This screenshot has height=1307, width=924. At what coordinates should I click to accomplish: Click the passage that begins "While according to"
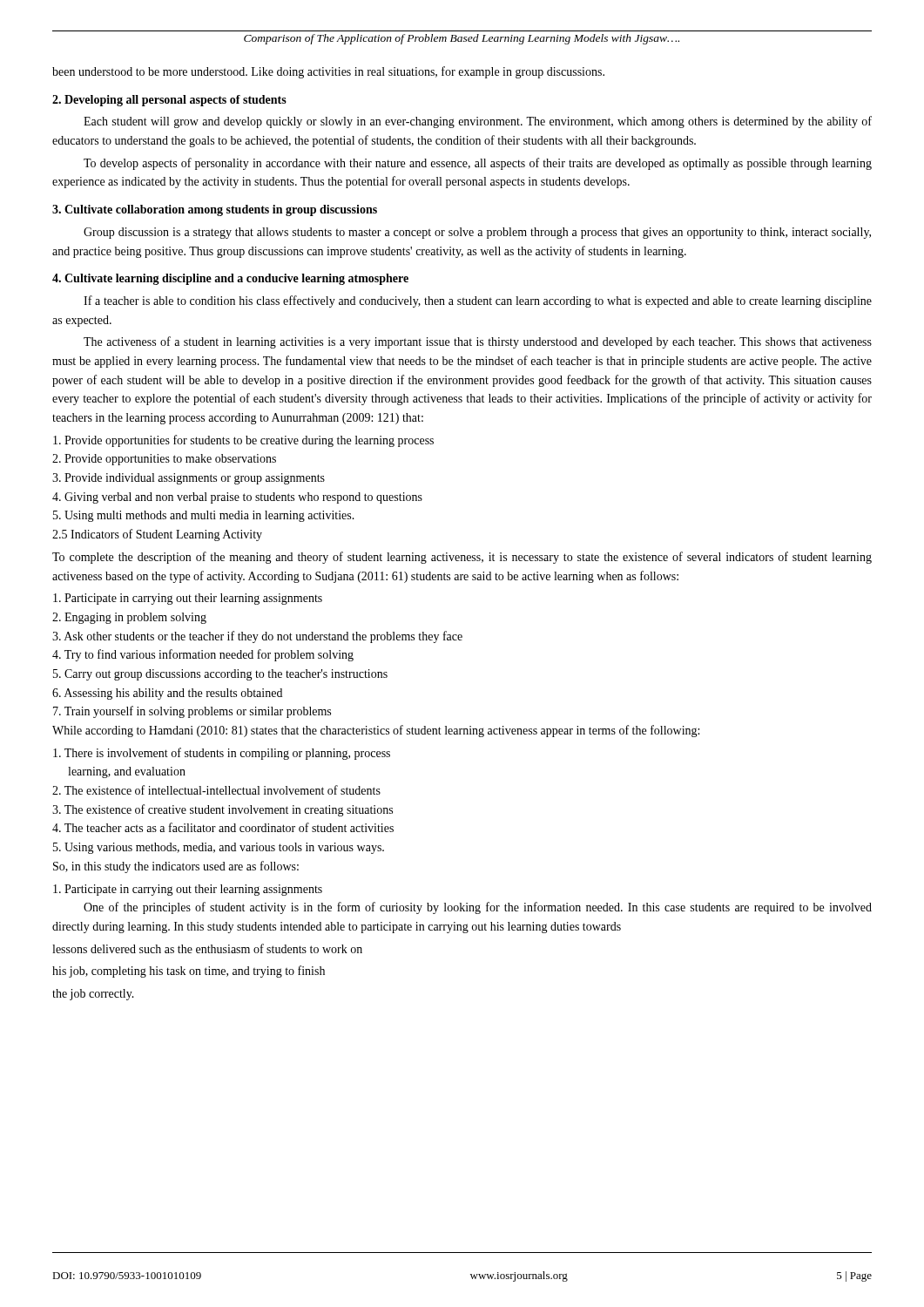(x=462, y=731)
